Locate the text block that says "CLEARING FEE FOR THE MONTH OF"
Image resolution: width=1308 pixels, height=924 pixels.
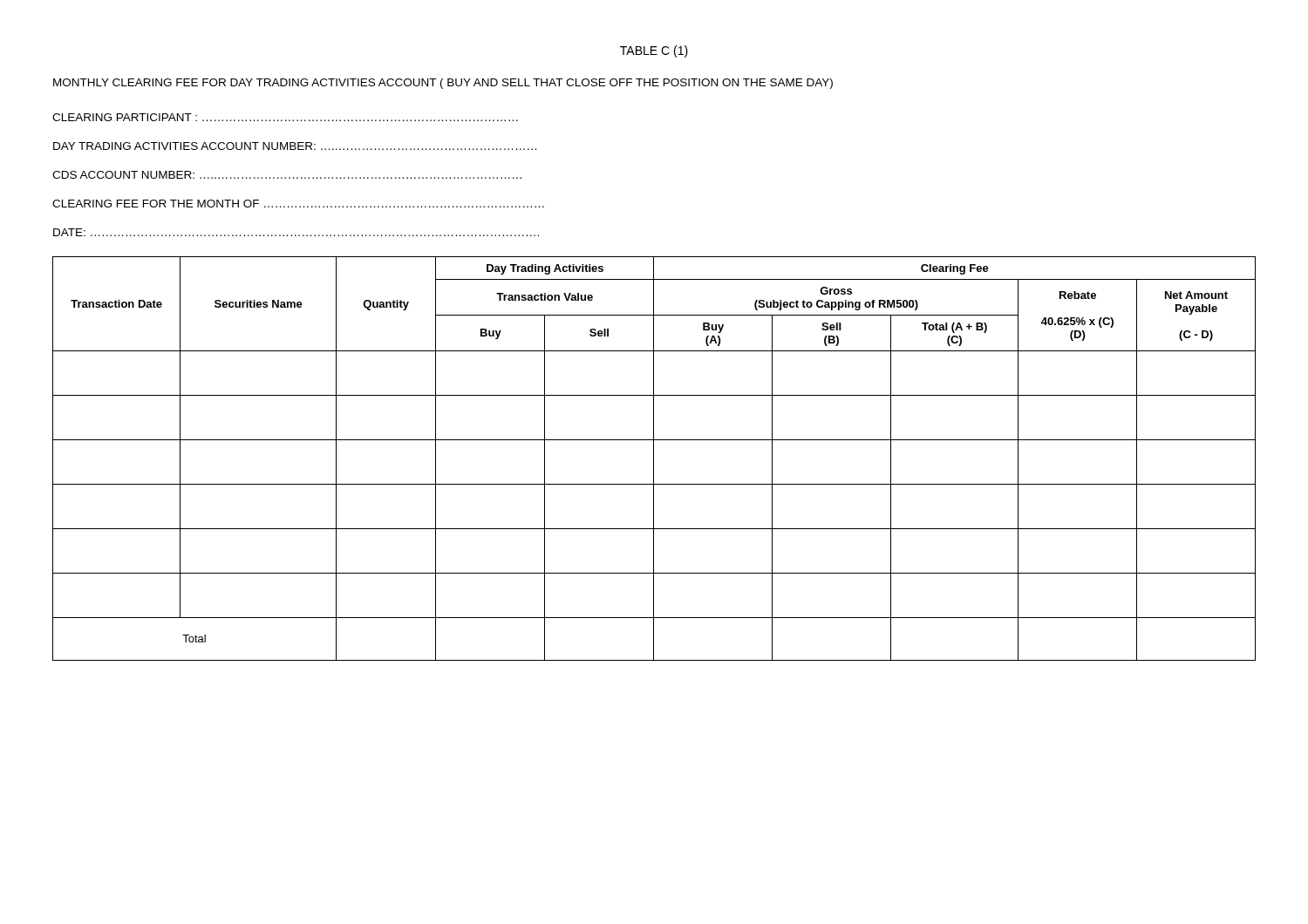299,203
